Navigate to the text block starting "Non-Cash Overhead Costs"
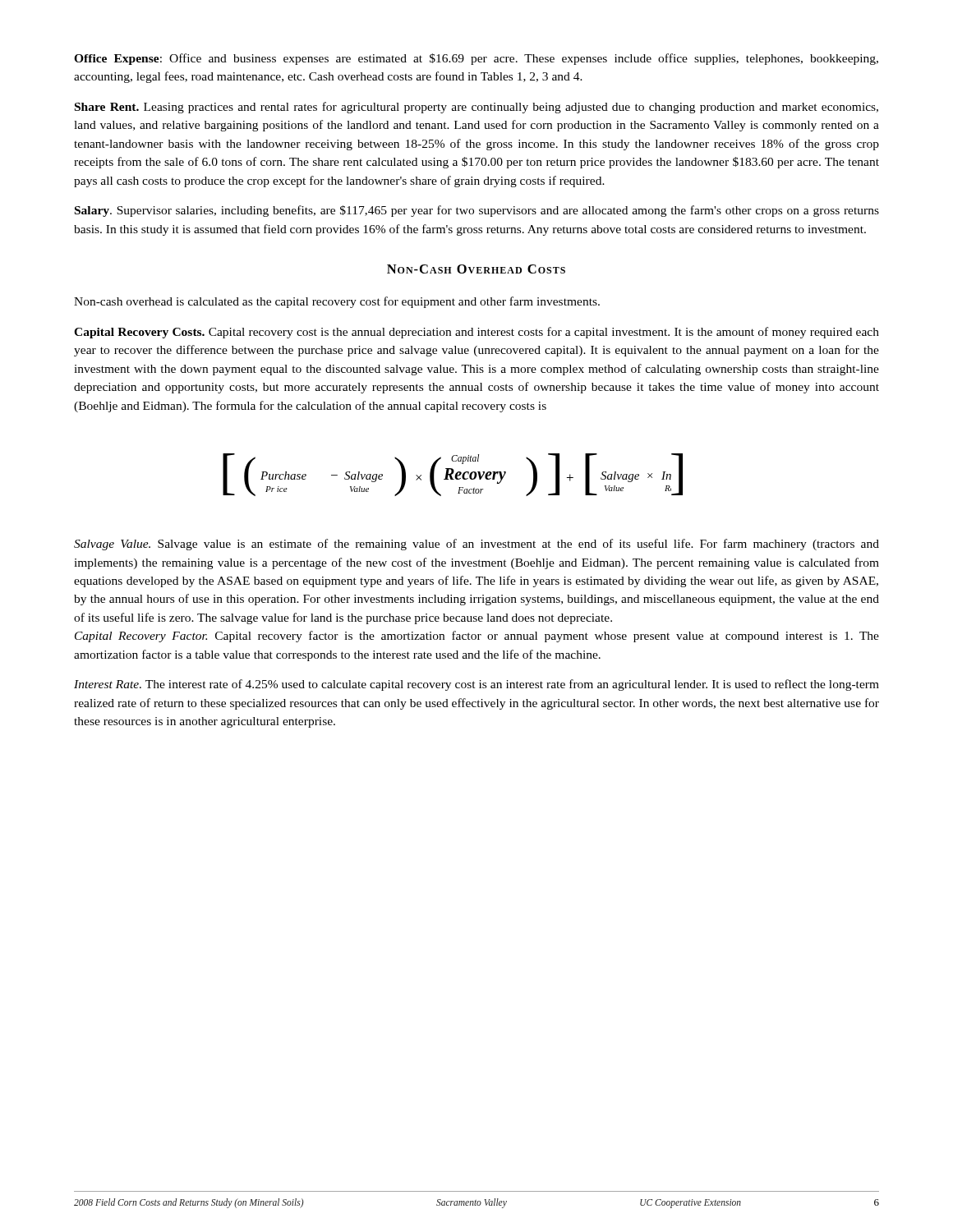Viewport: 953px width, 1232px height. (476, 269)
